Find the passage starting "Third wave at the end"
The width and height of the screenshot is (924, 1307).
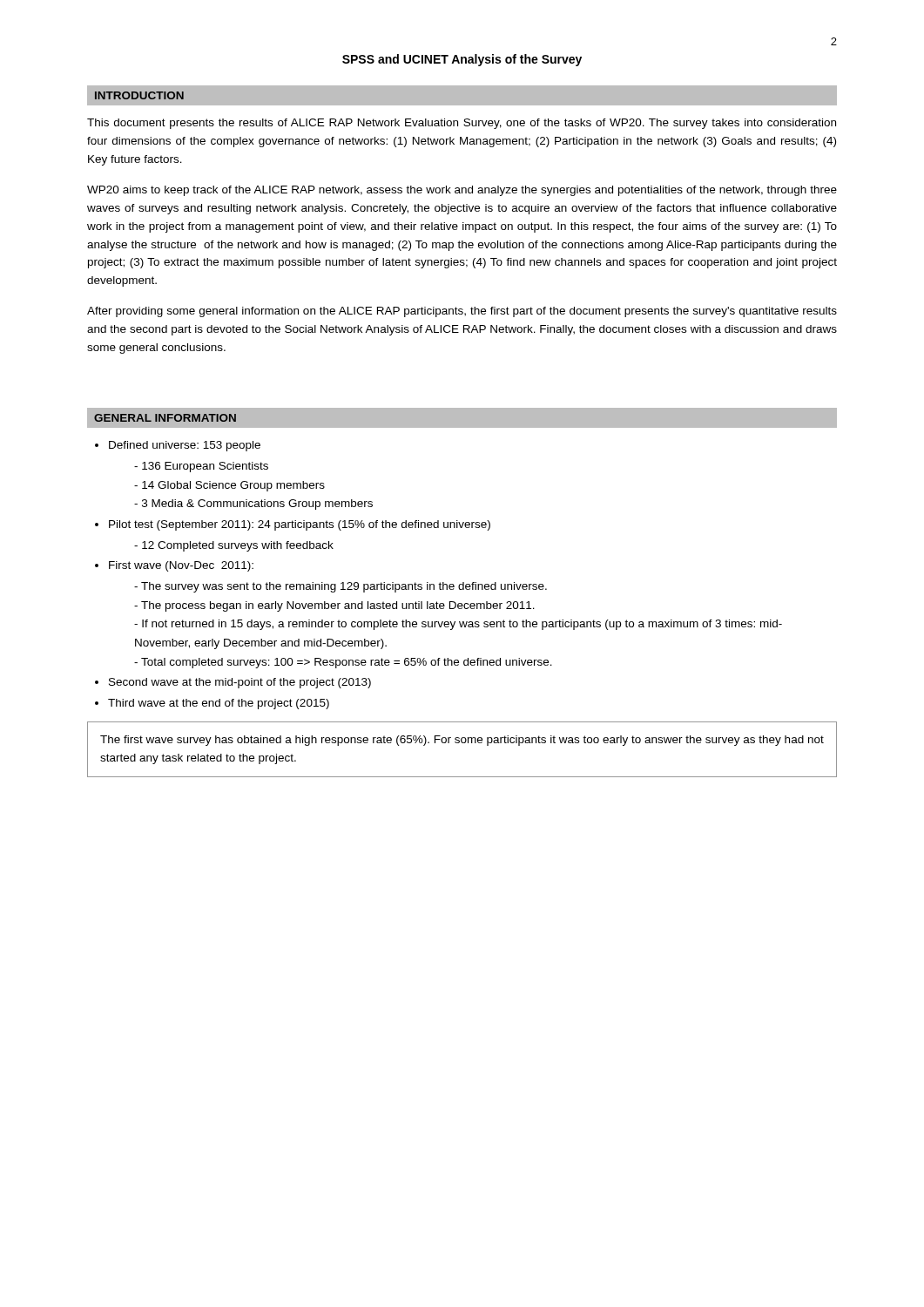coord(219,703)
